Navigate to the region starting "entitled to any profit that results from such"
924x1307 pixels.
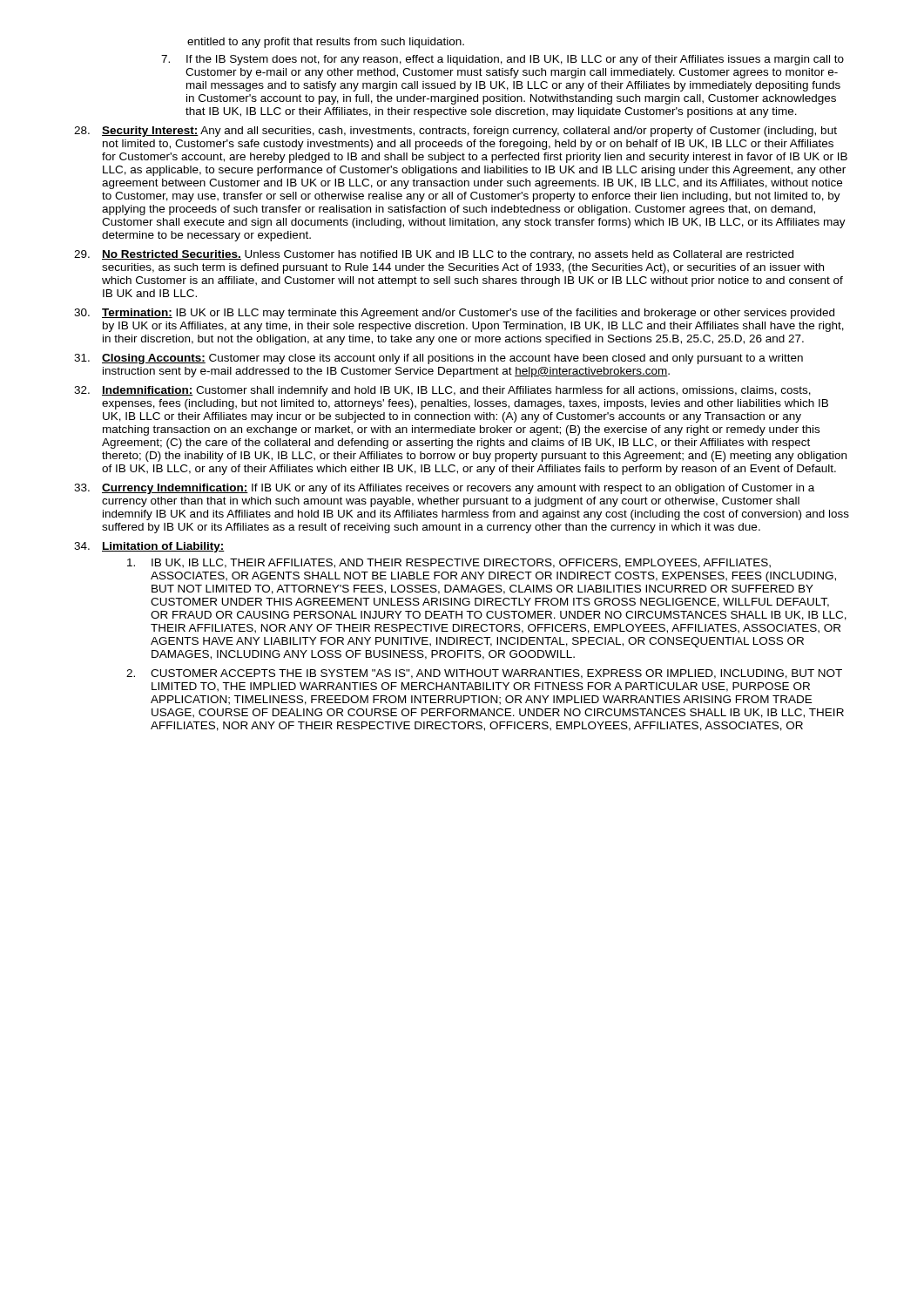tap(326, 41)
